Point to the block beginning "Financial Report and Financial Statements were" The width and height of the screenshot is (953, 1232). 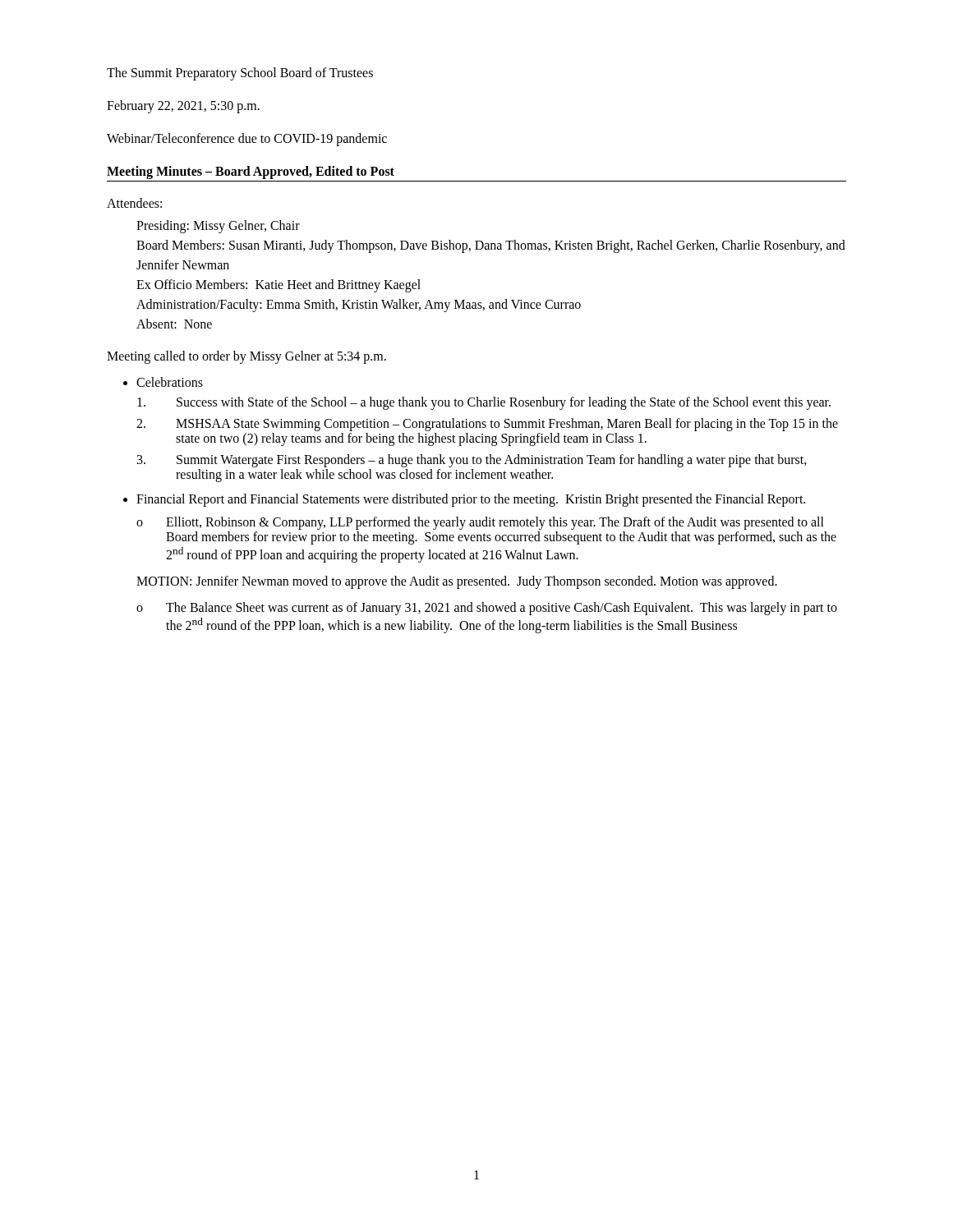tap(491, 563)
